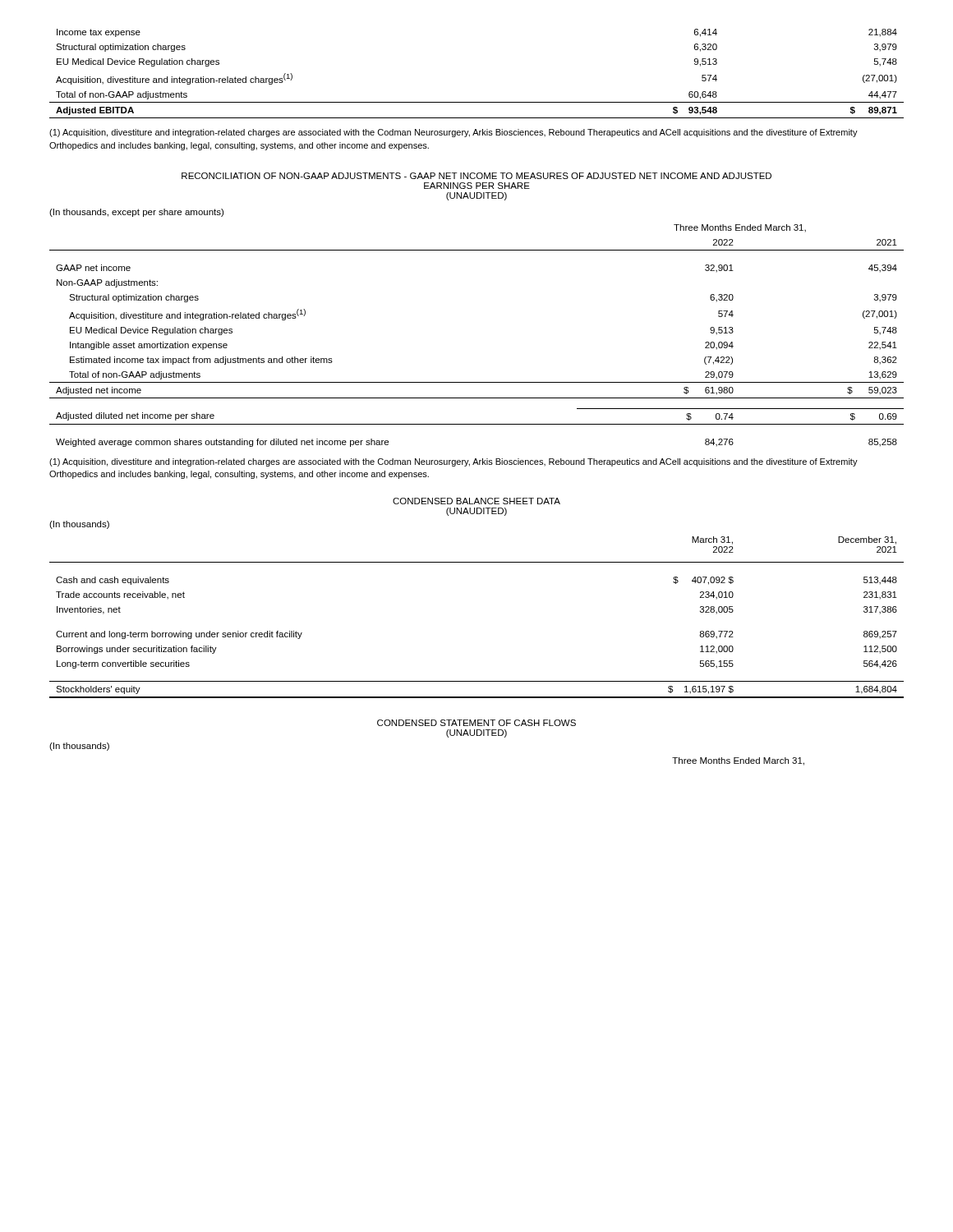Find the region starting "CONDENSED BALANCE SHEET DATA (UNAUDITED)"
The image size is (953, 1232).
point(476,506)
